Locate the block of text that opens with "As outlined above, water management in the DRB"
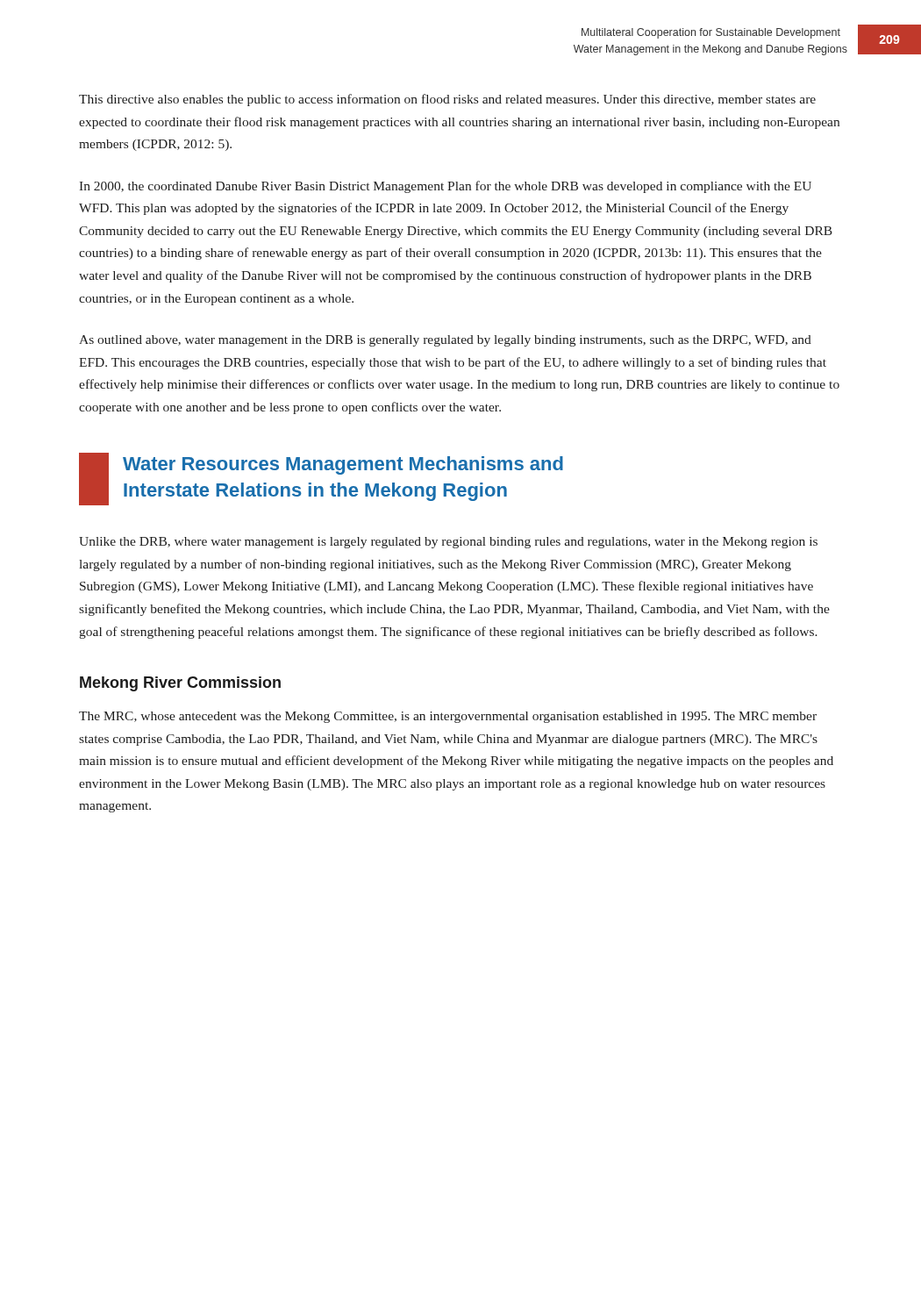The width and height of the screenshot is (921, 1316). tap(459, 373)
